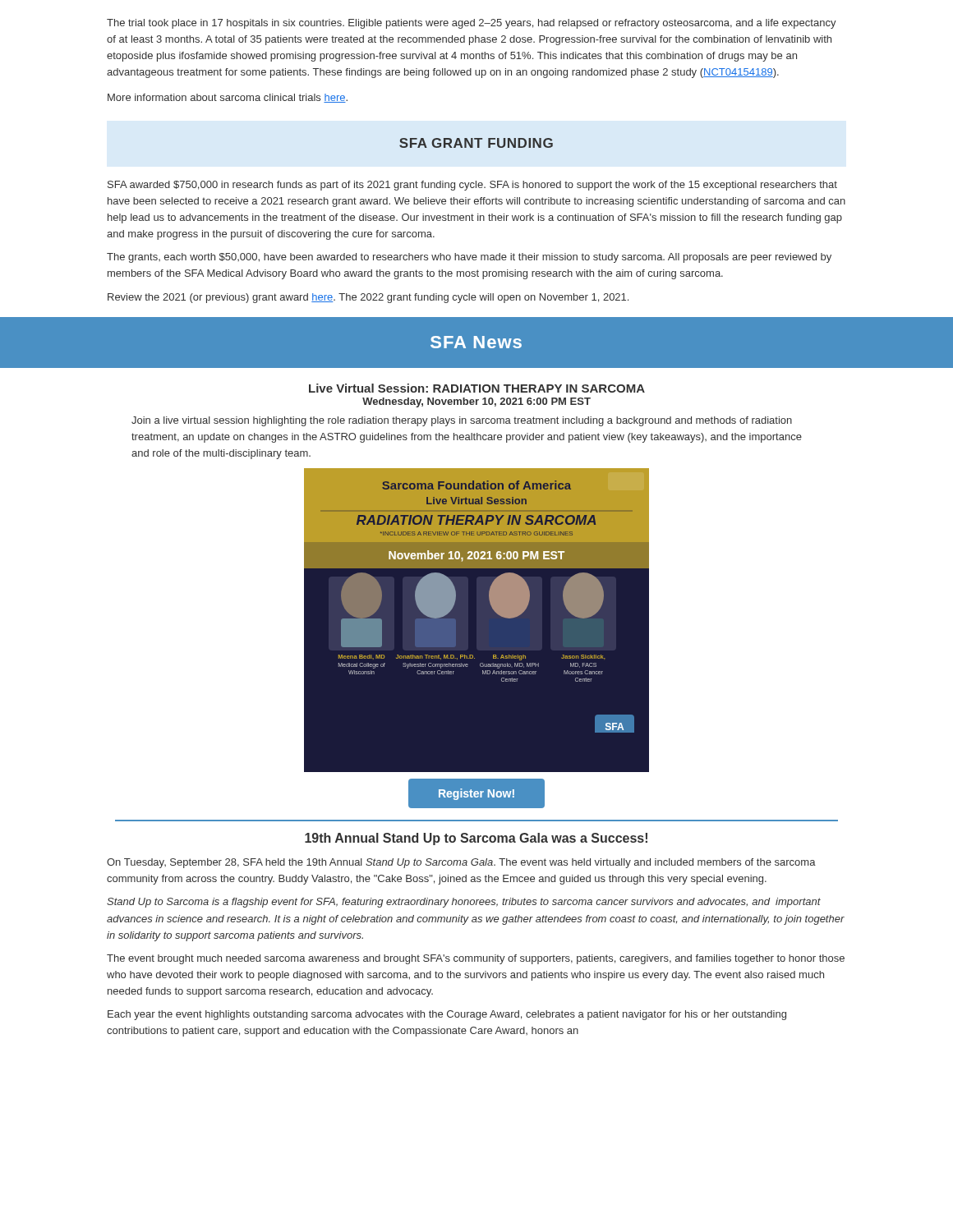Image resolution: width=953 pixels, height=1232 pixels.
Task: Point to "SFA GRANT FUNDING"
Action: (476, 143)
